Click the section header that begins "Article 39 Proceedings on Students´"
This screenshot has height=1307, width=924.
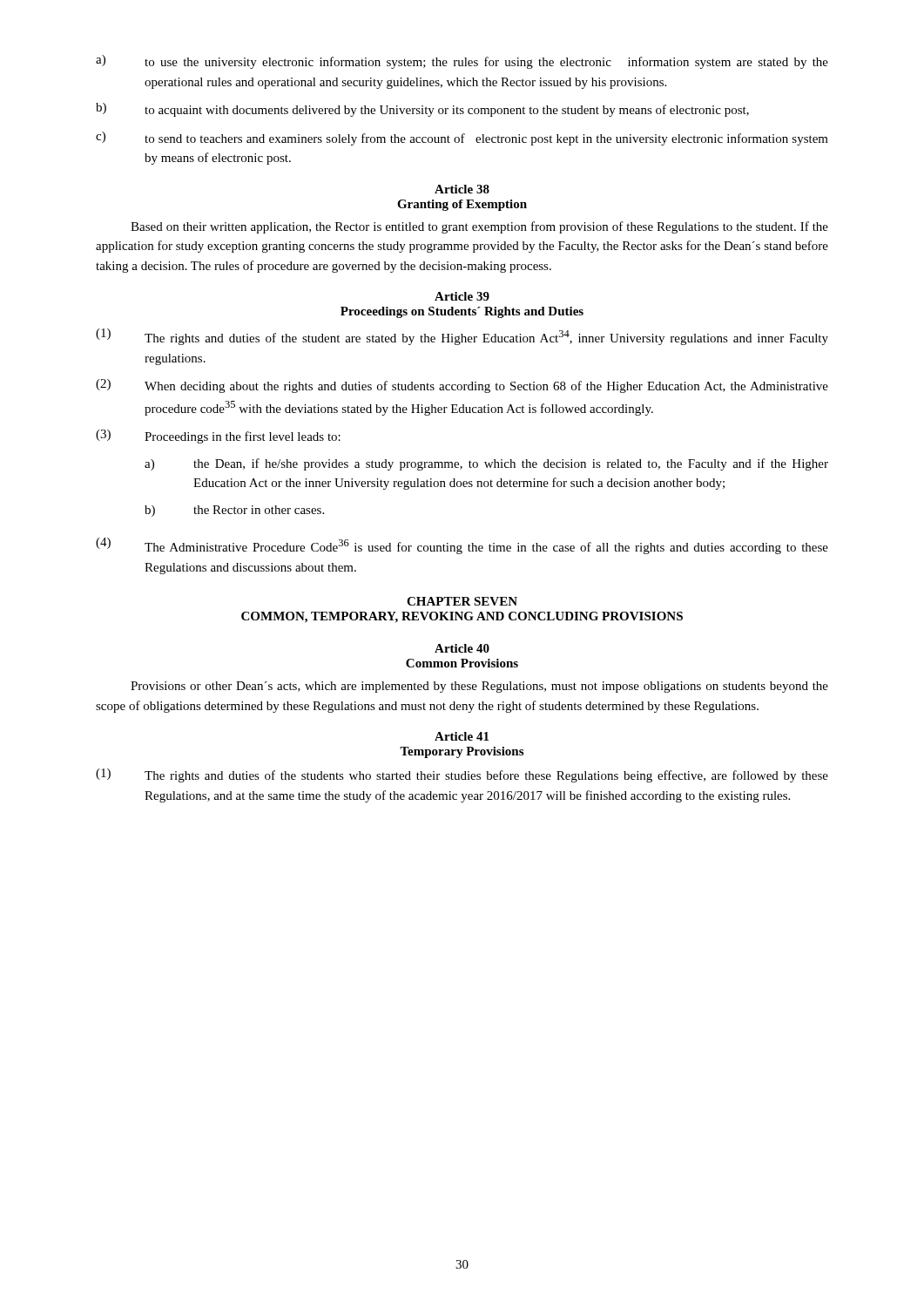(x=462, y=304)
